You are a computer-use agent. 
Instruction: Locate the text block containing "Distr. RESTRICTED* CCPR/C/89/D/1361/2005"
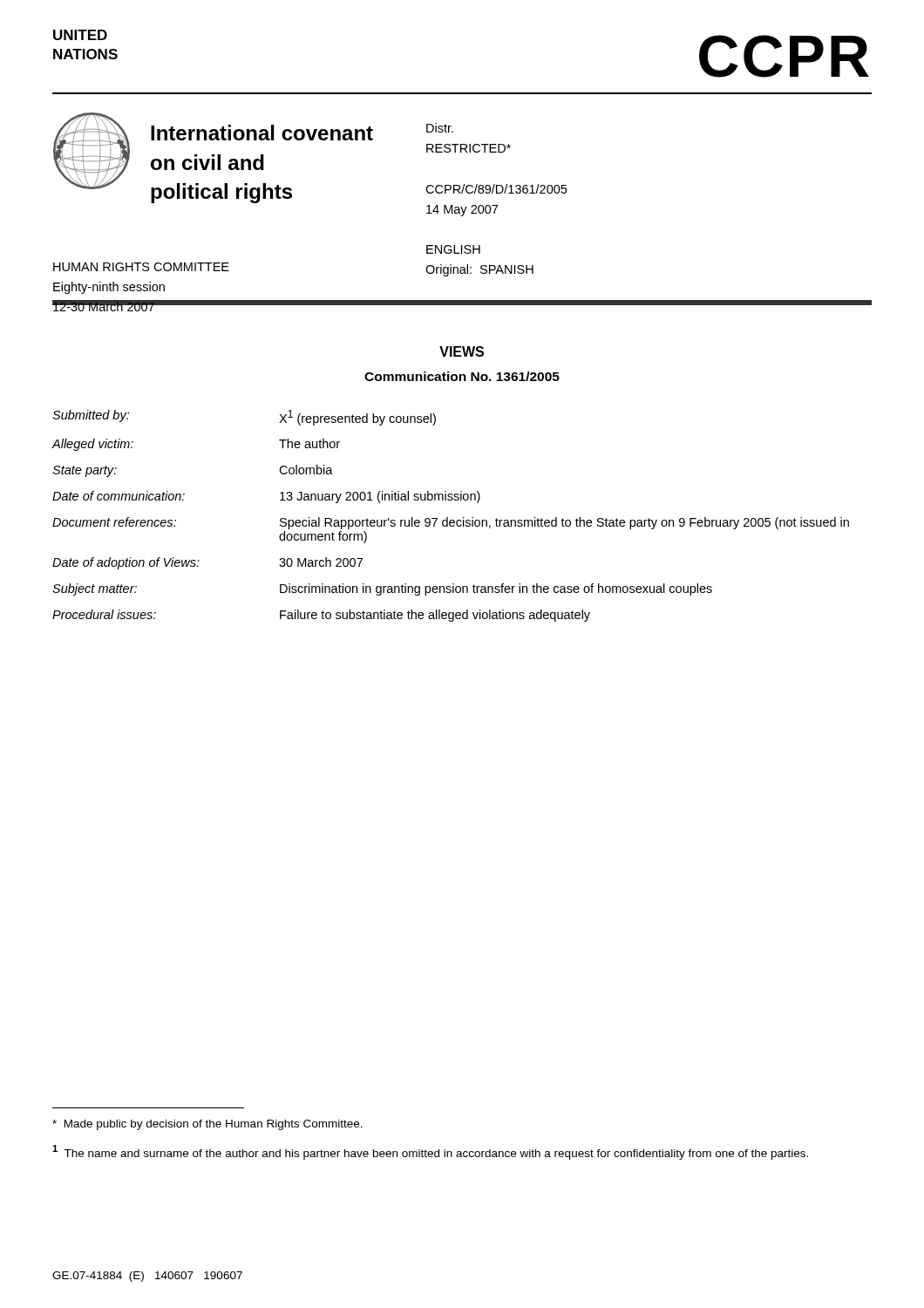496,199
